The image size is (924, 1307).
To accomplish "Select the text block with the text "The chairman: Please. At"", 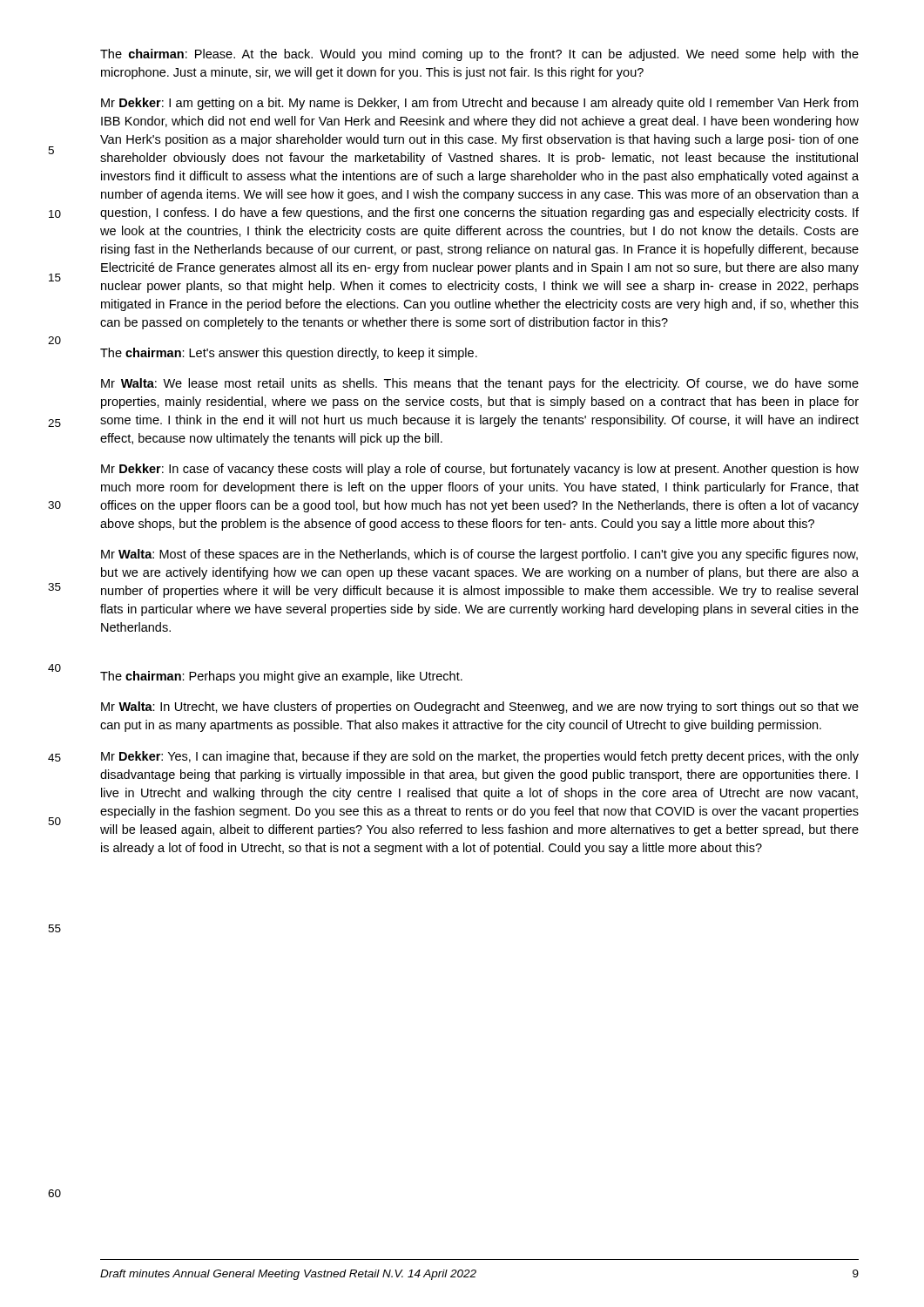I will click(479, 63).
